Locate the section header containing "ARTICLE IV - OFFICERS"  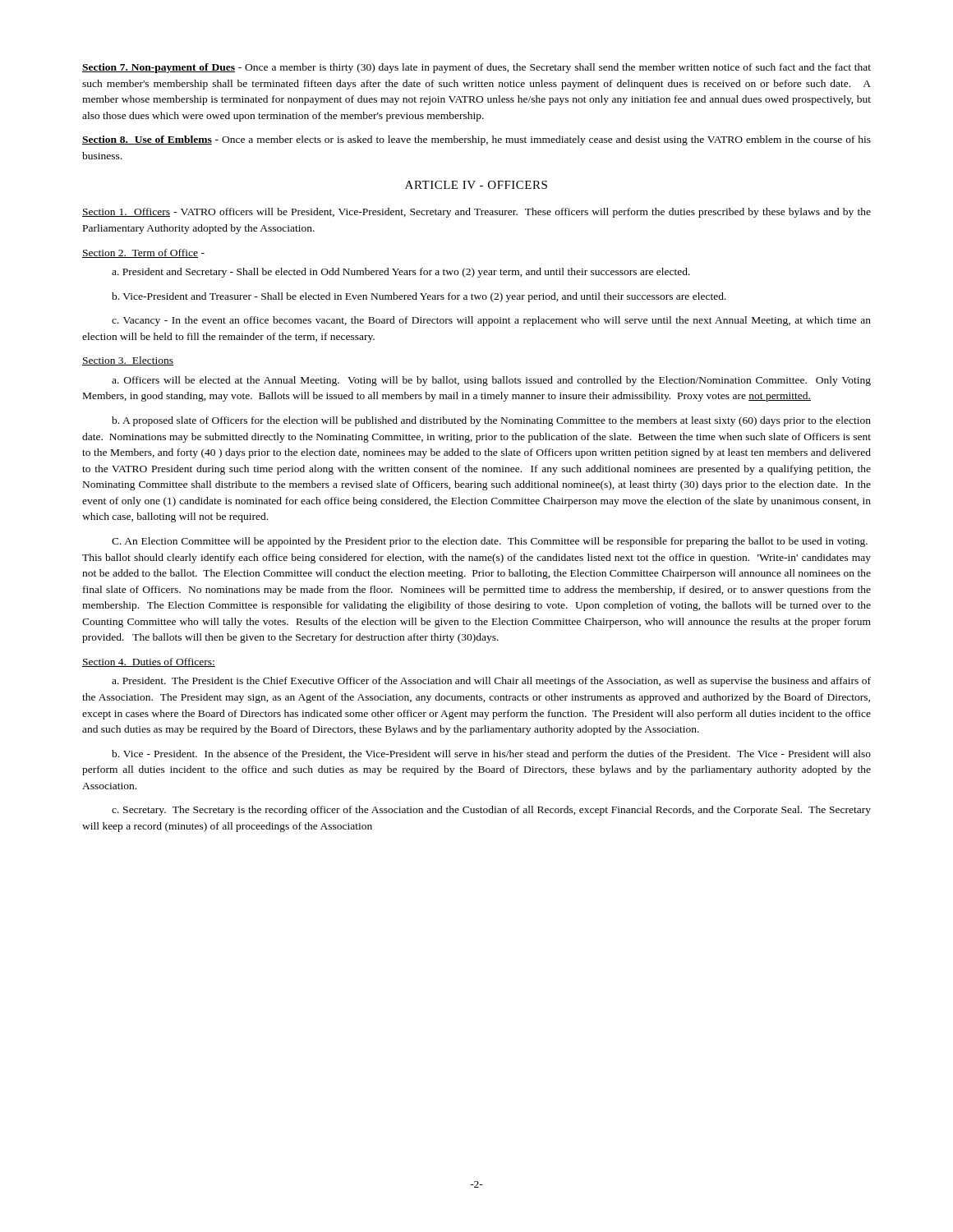(x=476, y=185)
